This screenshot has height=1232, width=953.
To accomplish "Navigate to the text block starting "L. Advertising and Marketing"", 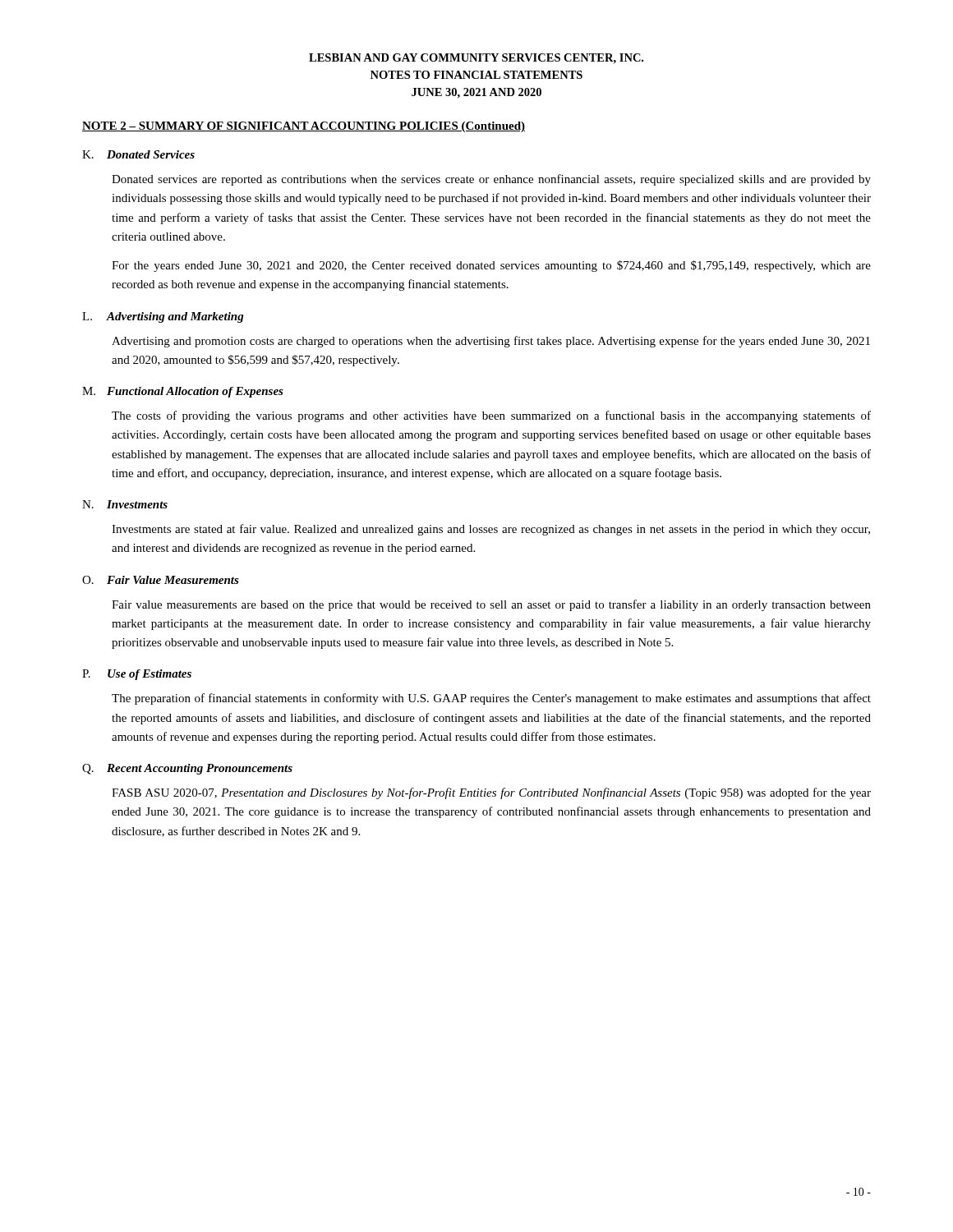I will [x=163, y=316].
